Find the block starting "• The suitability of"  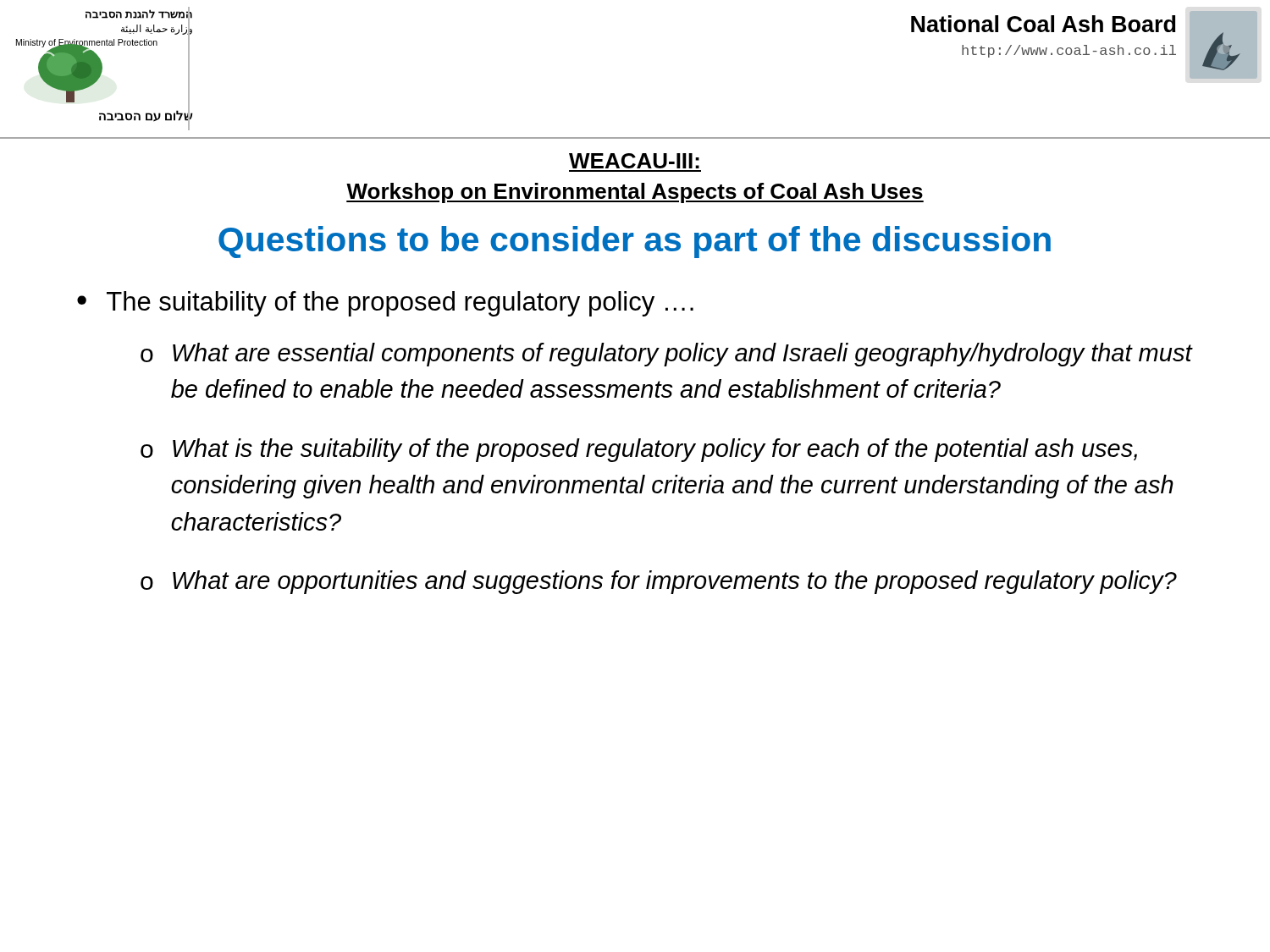(x=386, y=302)
